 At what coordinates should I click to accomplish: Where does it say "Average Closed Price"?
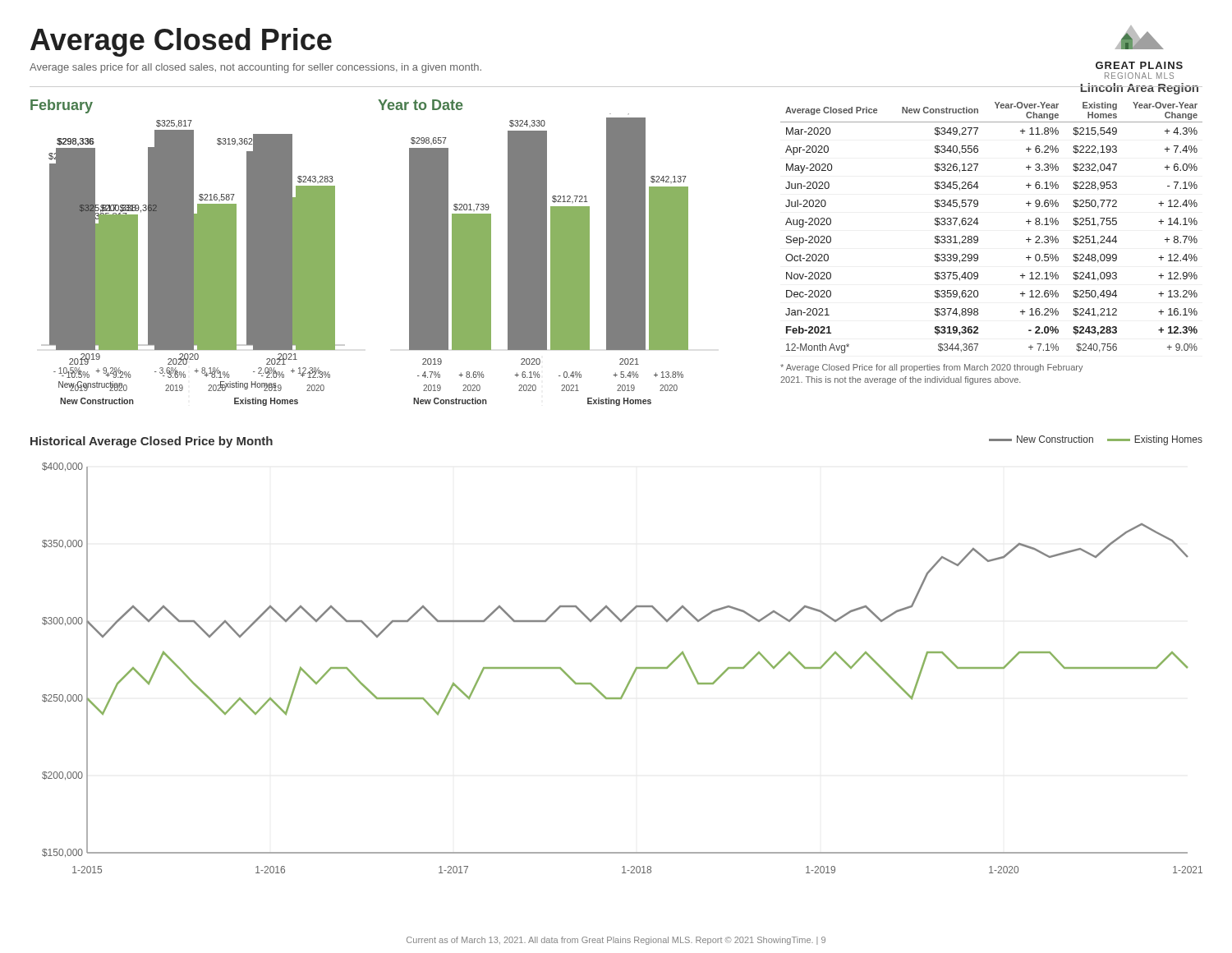click(x=181, y=40)
